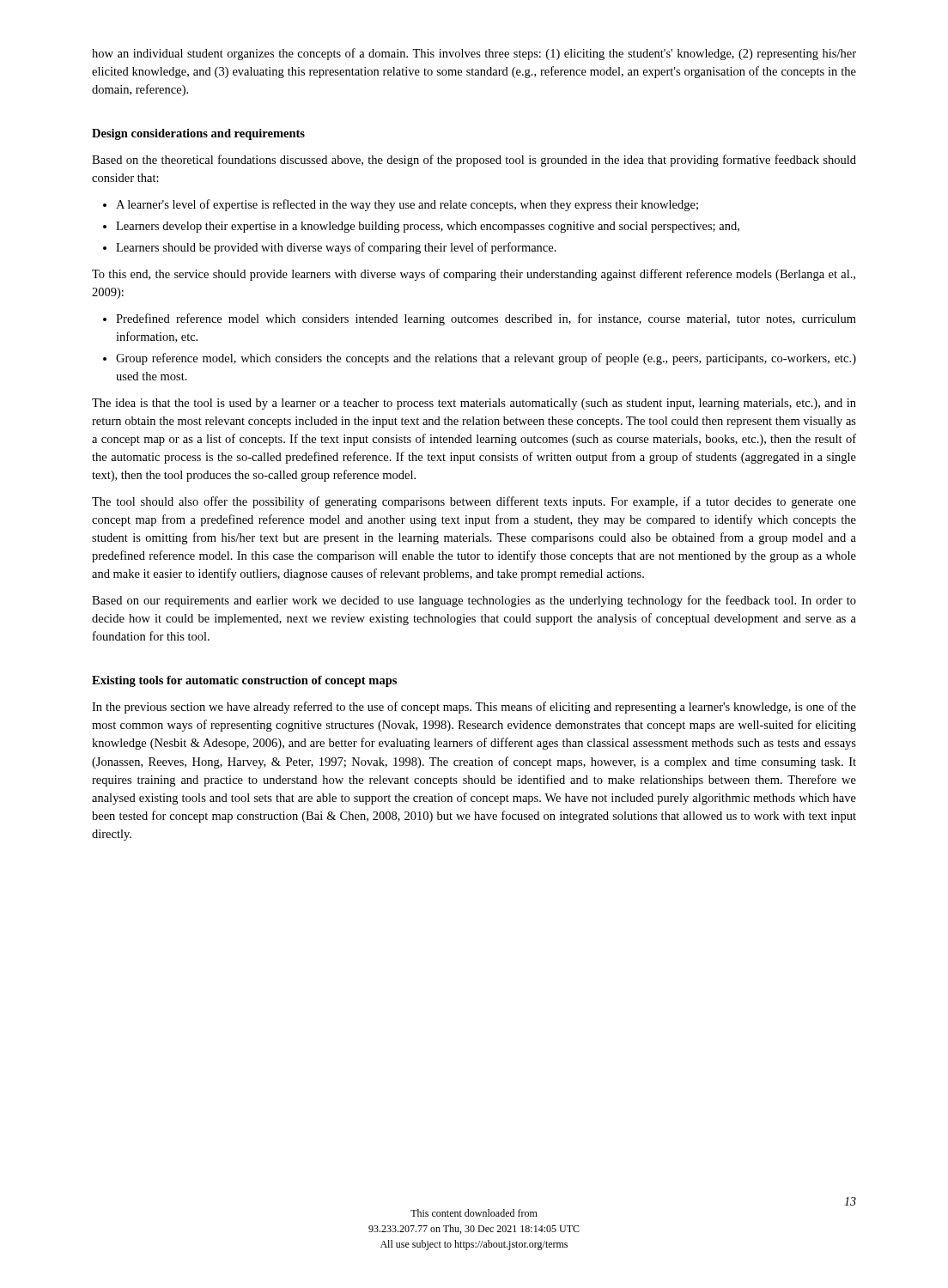Click on the list item that says "Predefined reference model which considers"

pyautogui.click(x=474, y=328)
